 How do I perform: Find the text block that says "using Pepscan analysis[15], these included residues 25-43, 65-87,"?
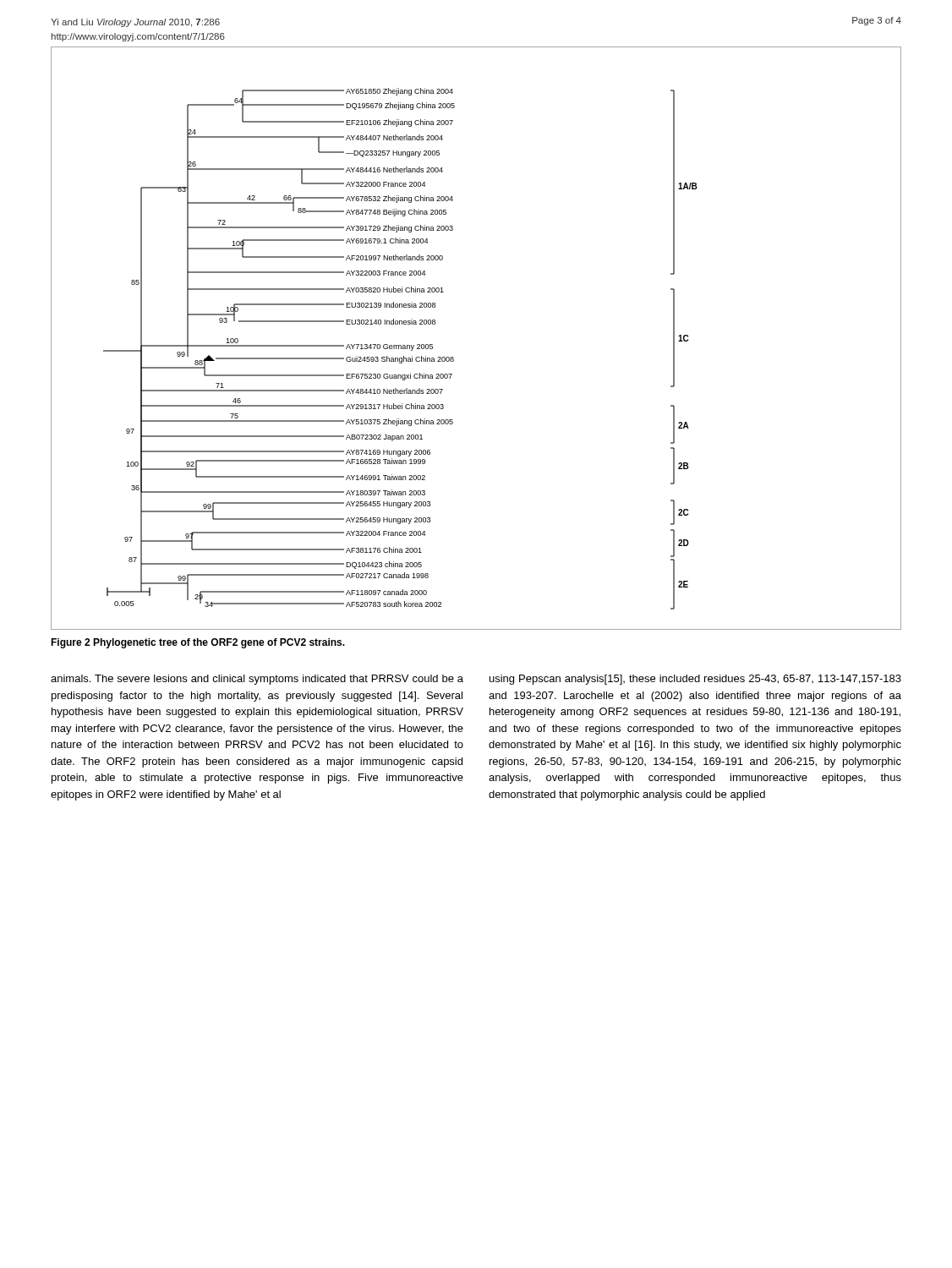tap(695, 736)
